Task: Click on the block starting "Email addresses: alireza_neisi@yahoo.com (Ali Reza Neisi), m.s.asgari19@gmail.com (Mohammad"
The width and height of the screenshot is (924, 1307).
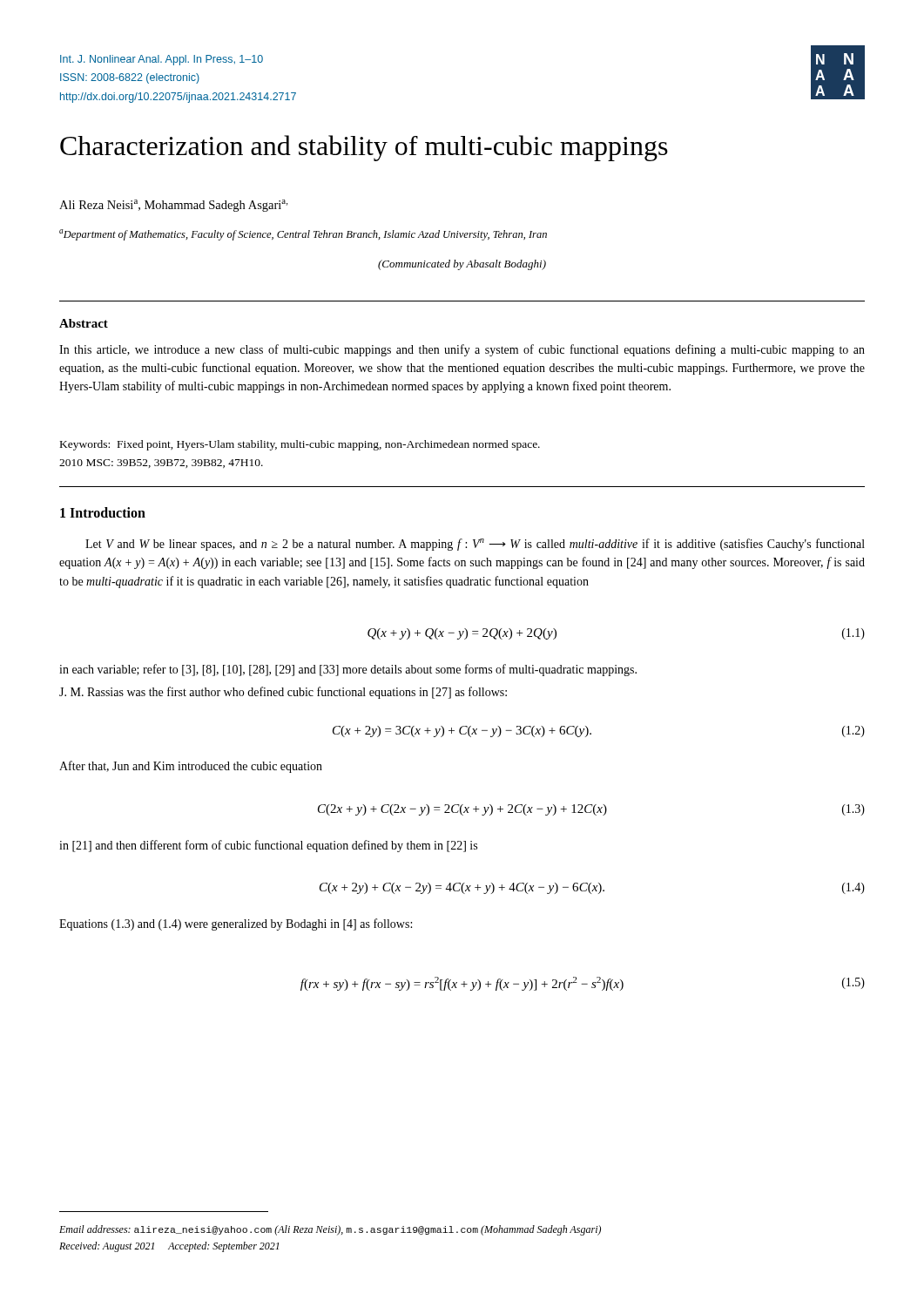Action: [462, 1238]
